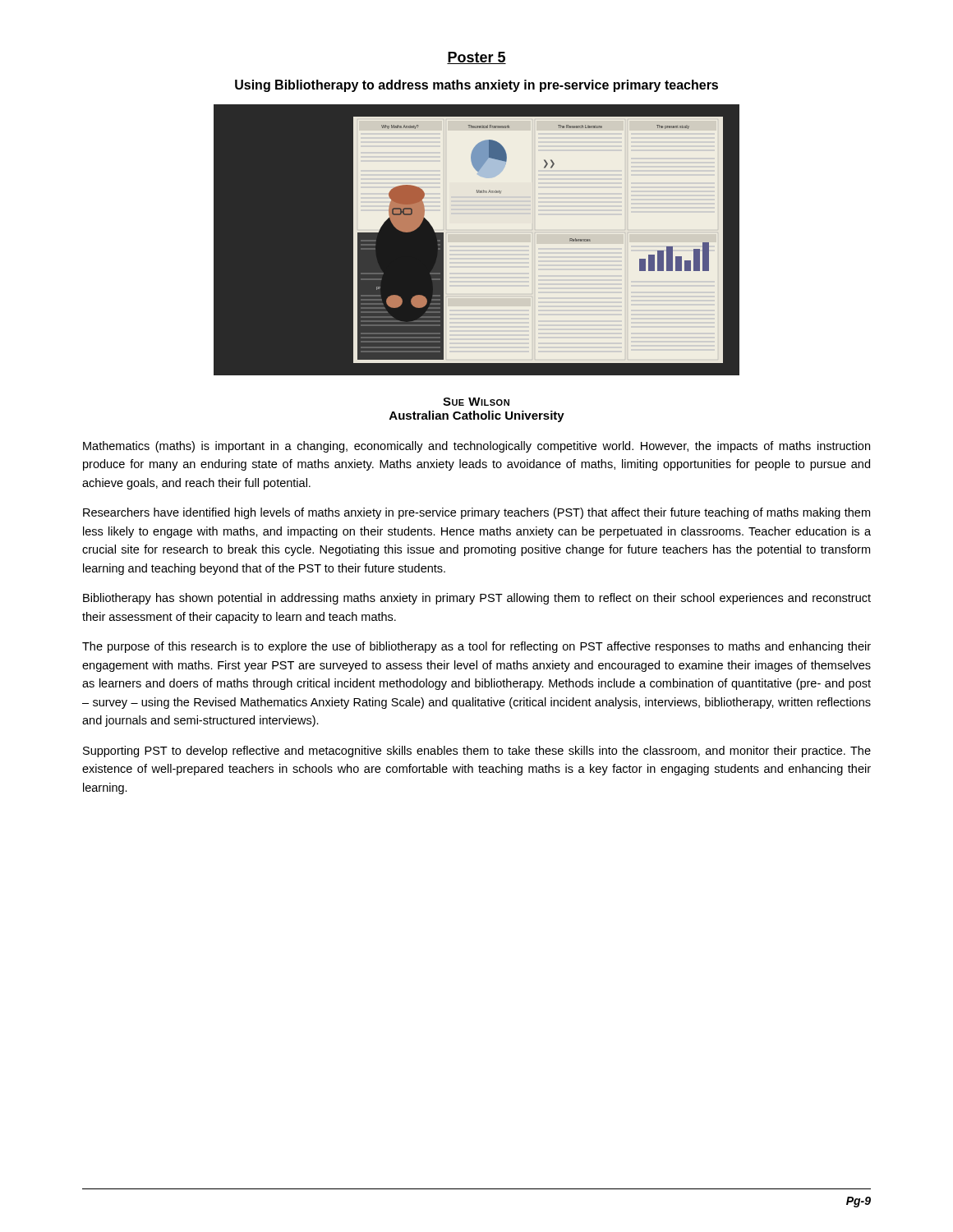Locate the section header
This screenshot has height=1232, width=953.
[x=476, y=85]
